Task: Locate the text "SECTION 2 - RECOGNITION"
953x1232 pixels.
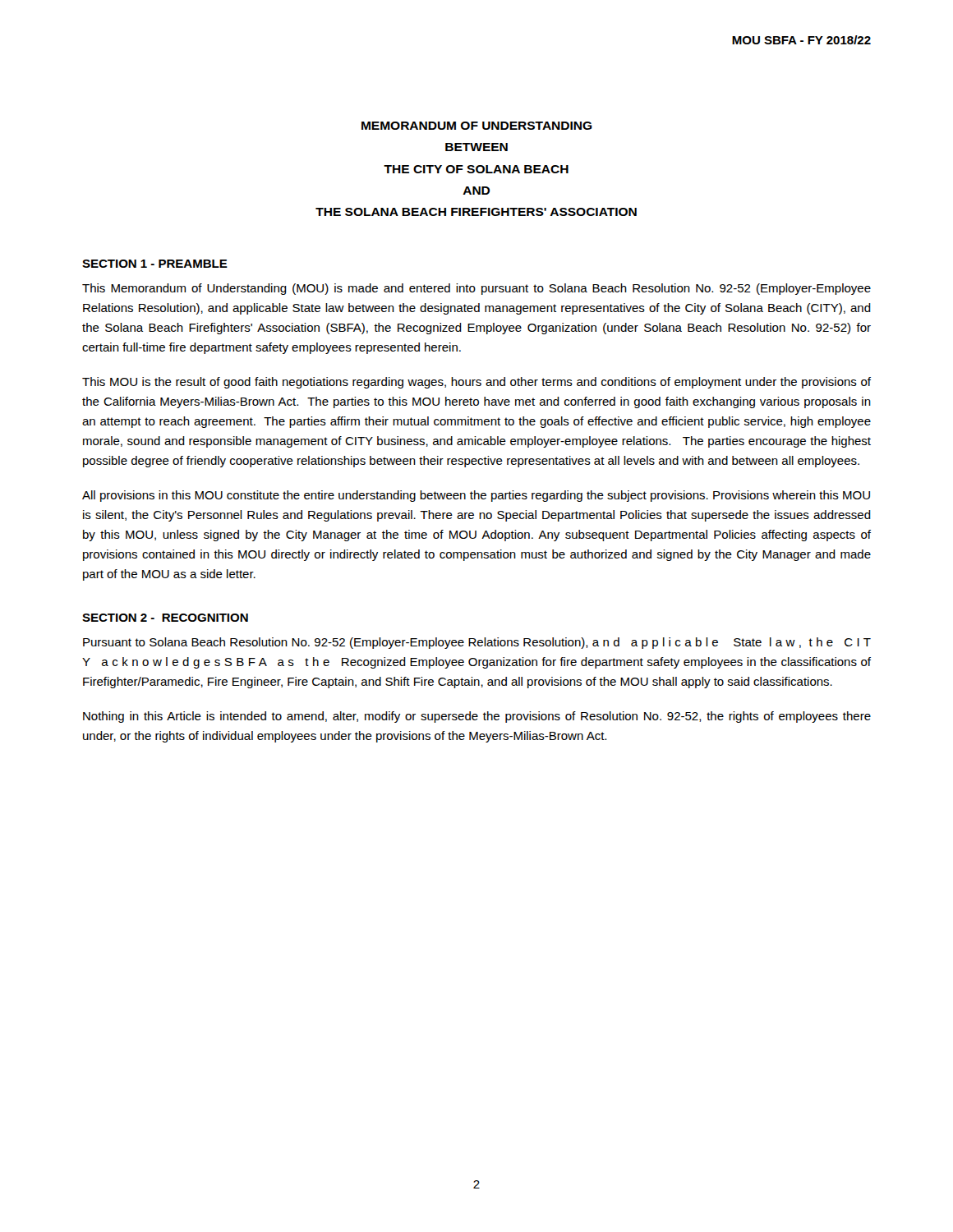Action: pos(165,617)
